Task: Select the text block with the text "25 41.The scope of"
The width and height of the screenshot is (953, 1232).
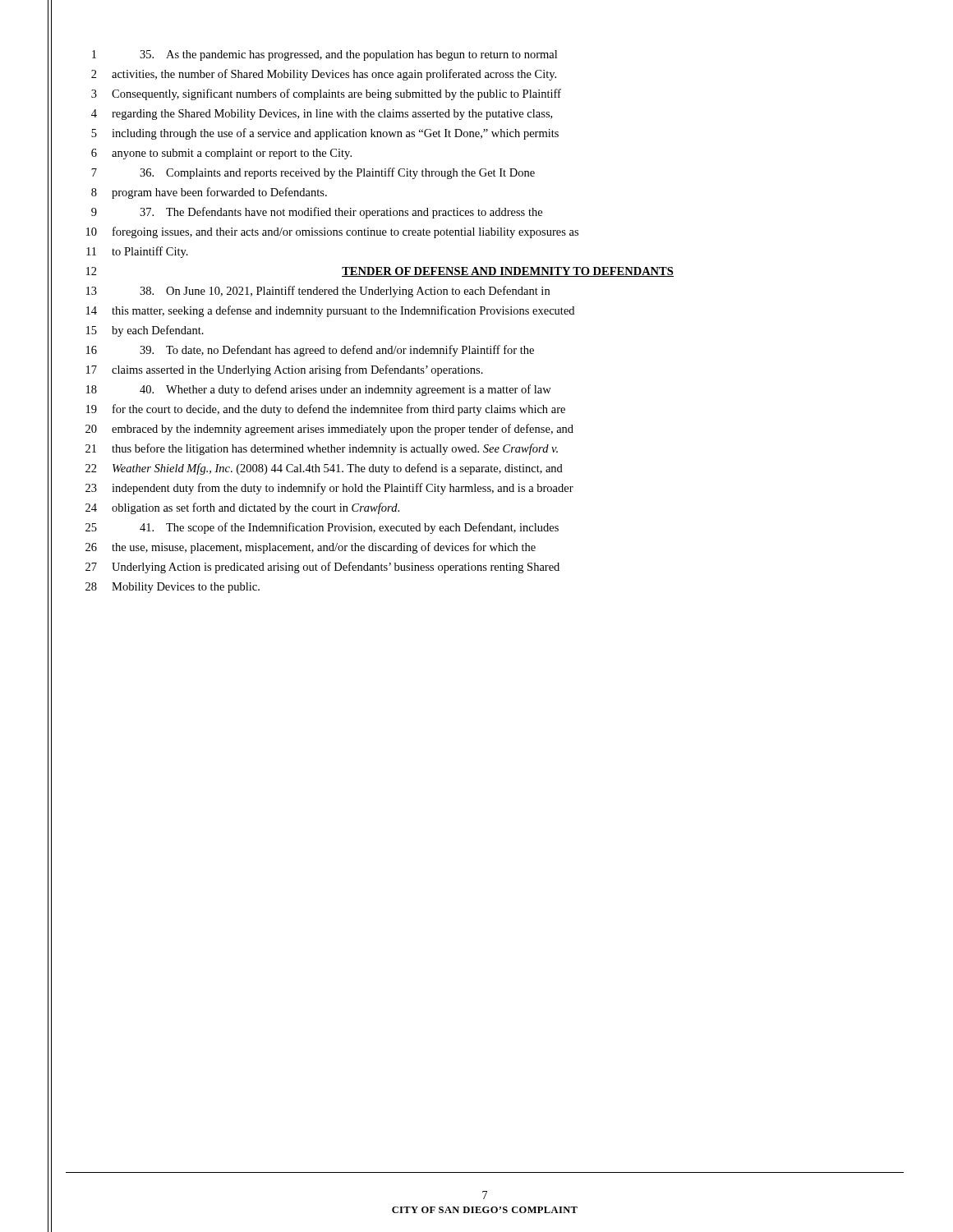Action: [485, 558]
